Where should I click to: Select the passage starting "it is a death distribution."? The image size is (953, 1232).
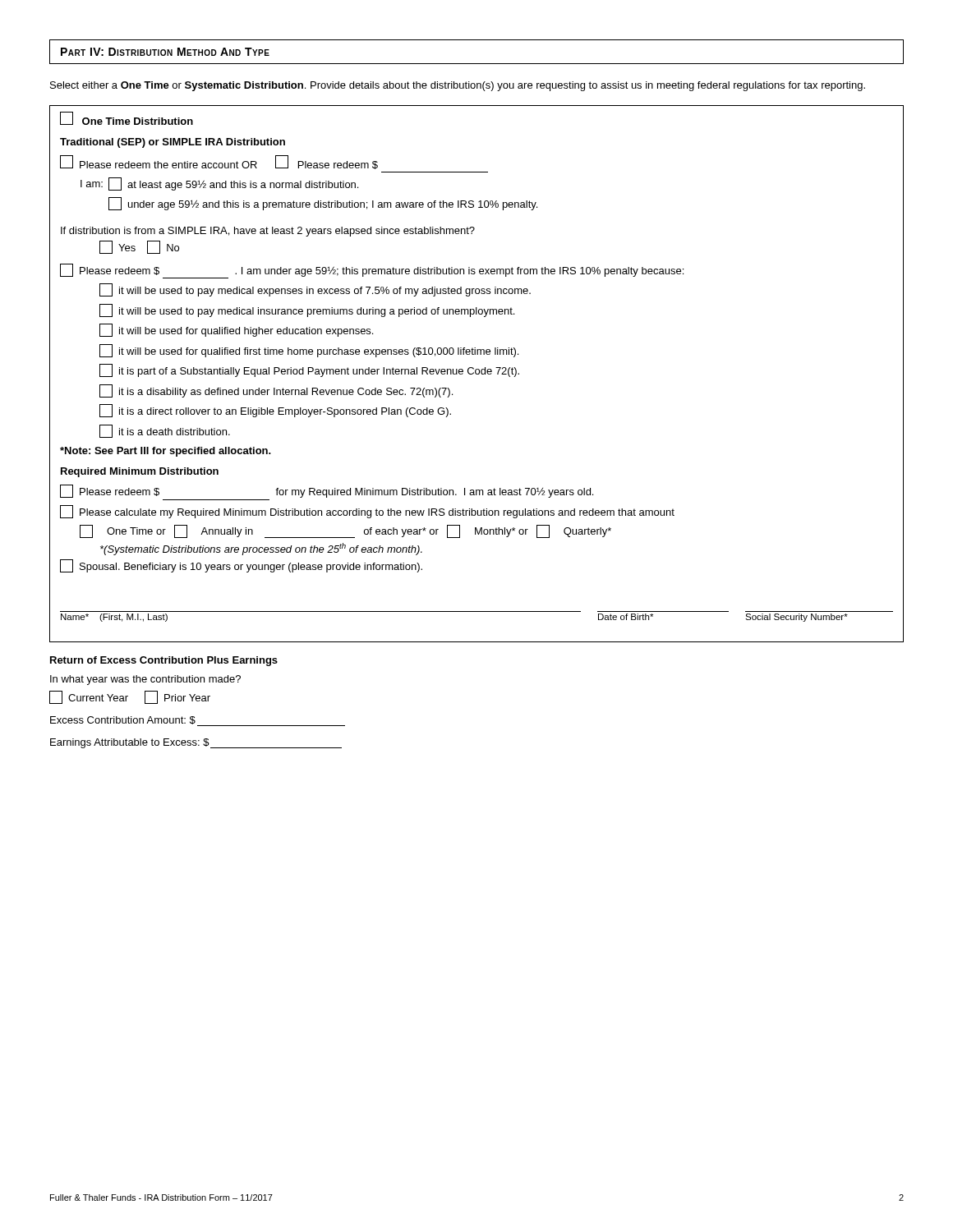165,431
